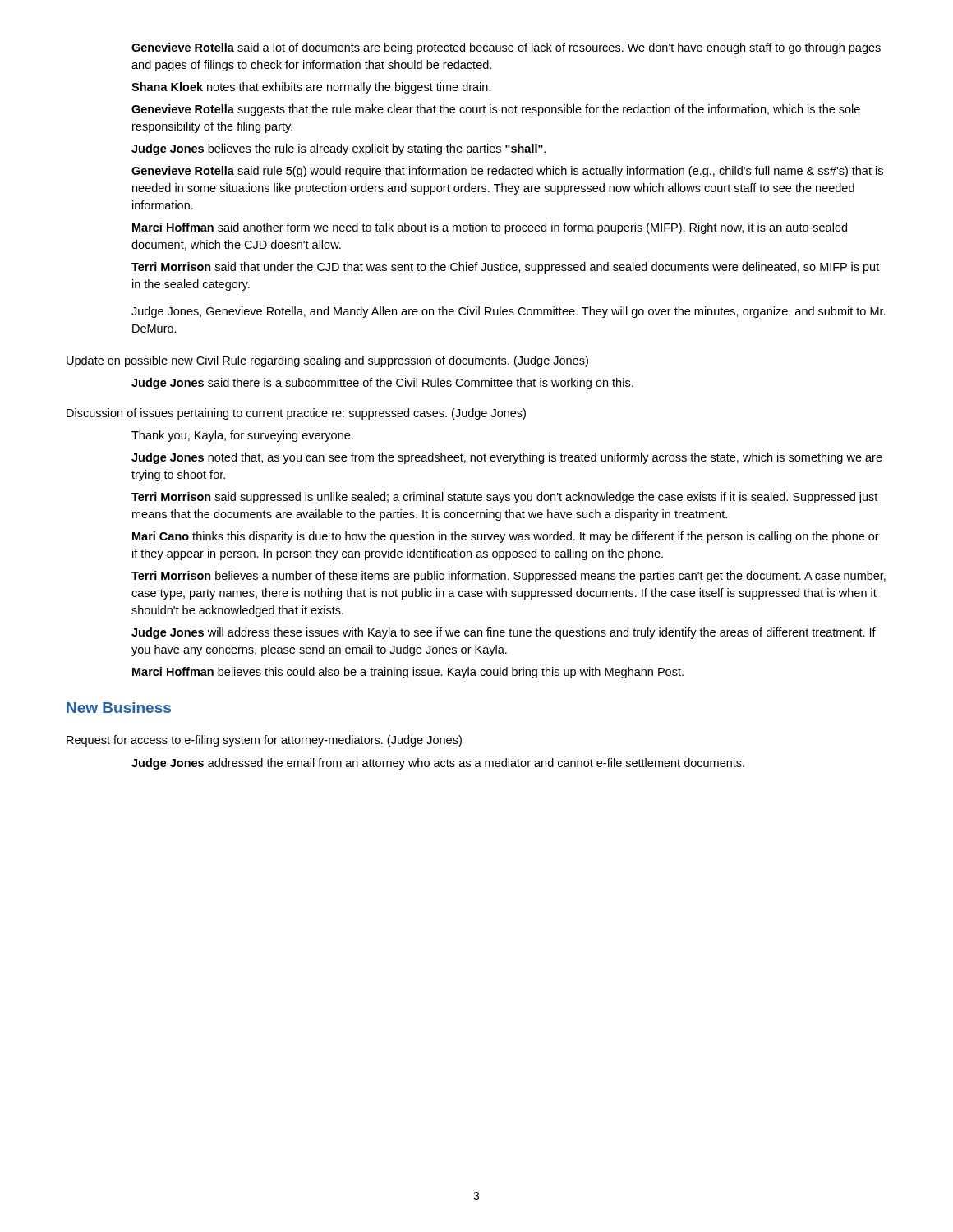Point to the text starting "Judge Jones addressed the email from an attorney"
953x1232 pixels.
[509, 763]
